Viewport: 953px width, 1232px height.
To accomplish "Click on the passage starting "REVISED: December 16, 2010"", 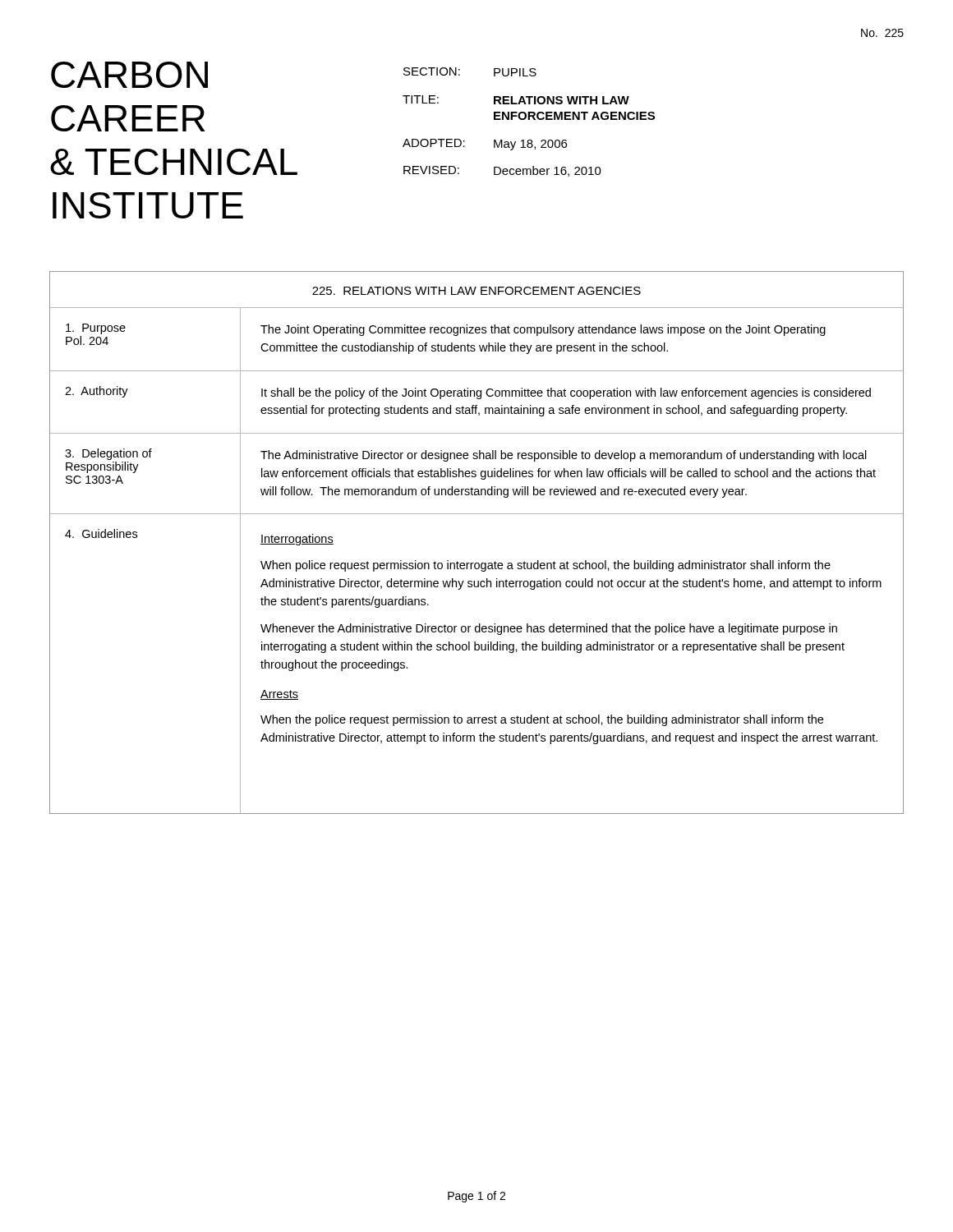I will [502, 171].
